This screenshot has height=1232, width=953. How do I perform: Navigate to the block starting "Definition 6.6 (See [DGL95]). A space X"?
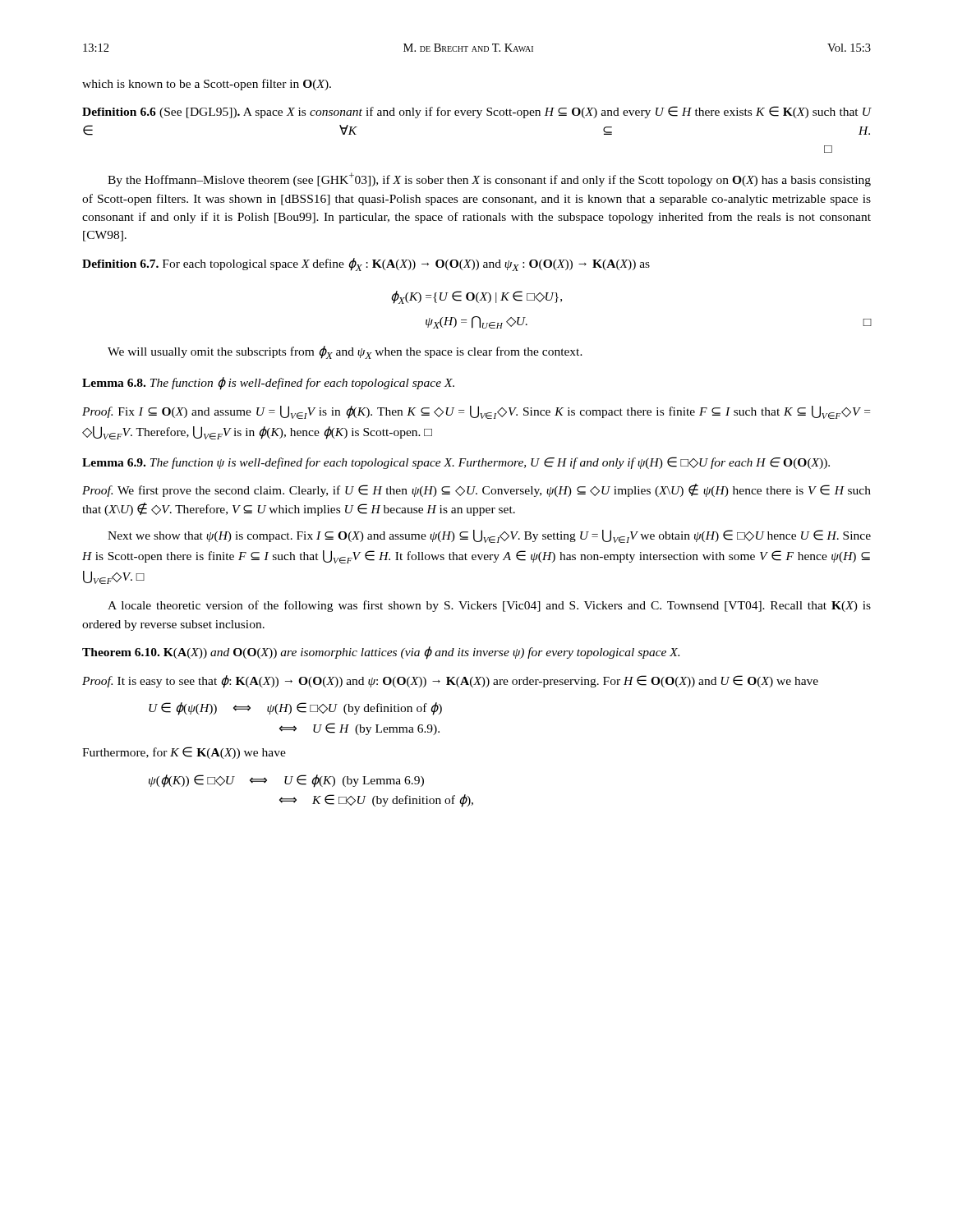tap(477, 112)
